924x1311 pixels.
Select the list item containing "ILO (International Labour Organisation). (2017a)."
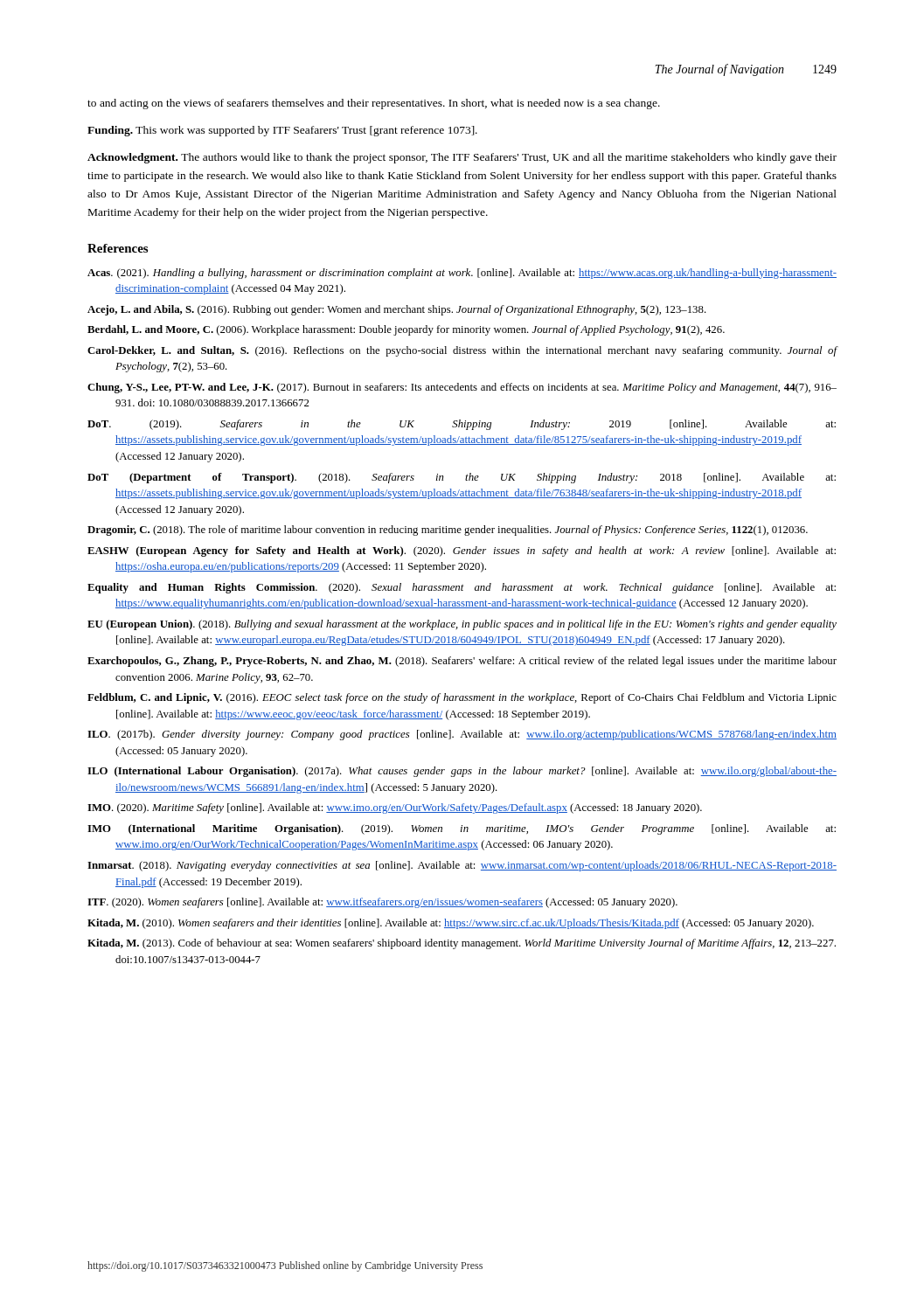(x=462, y=779)
